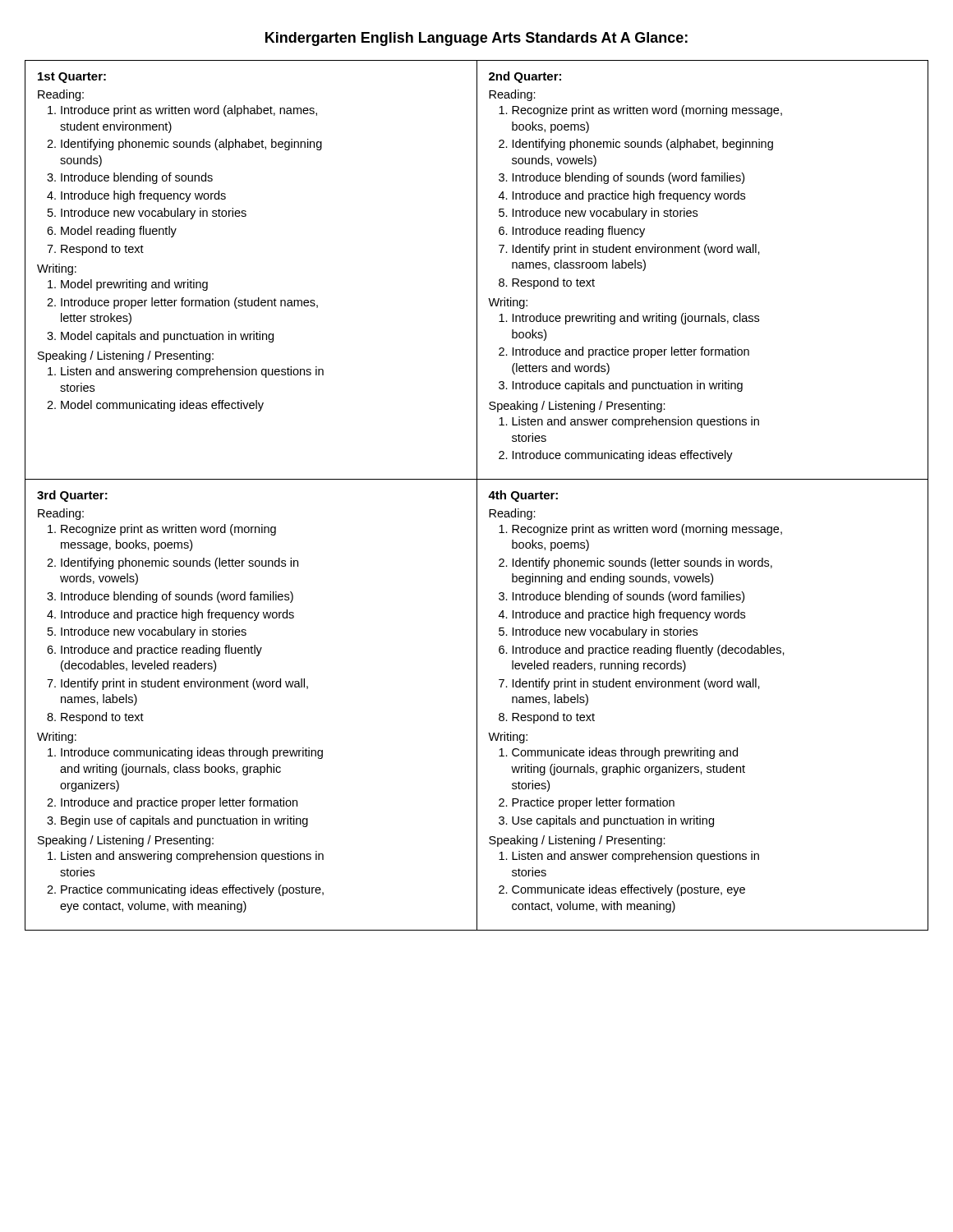Locate the table with the text "1st Quarter: Reading: Introduce print"
Screen dimensions: 1232x953
click(x=251, y=270)
